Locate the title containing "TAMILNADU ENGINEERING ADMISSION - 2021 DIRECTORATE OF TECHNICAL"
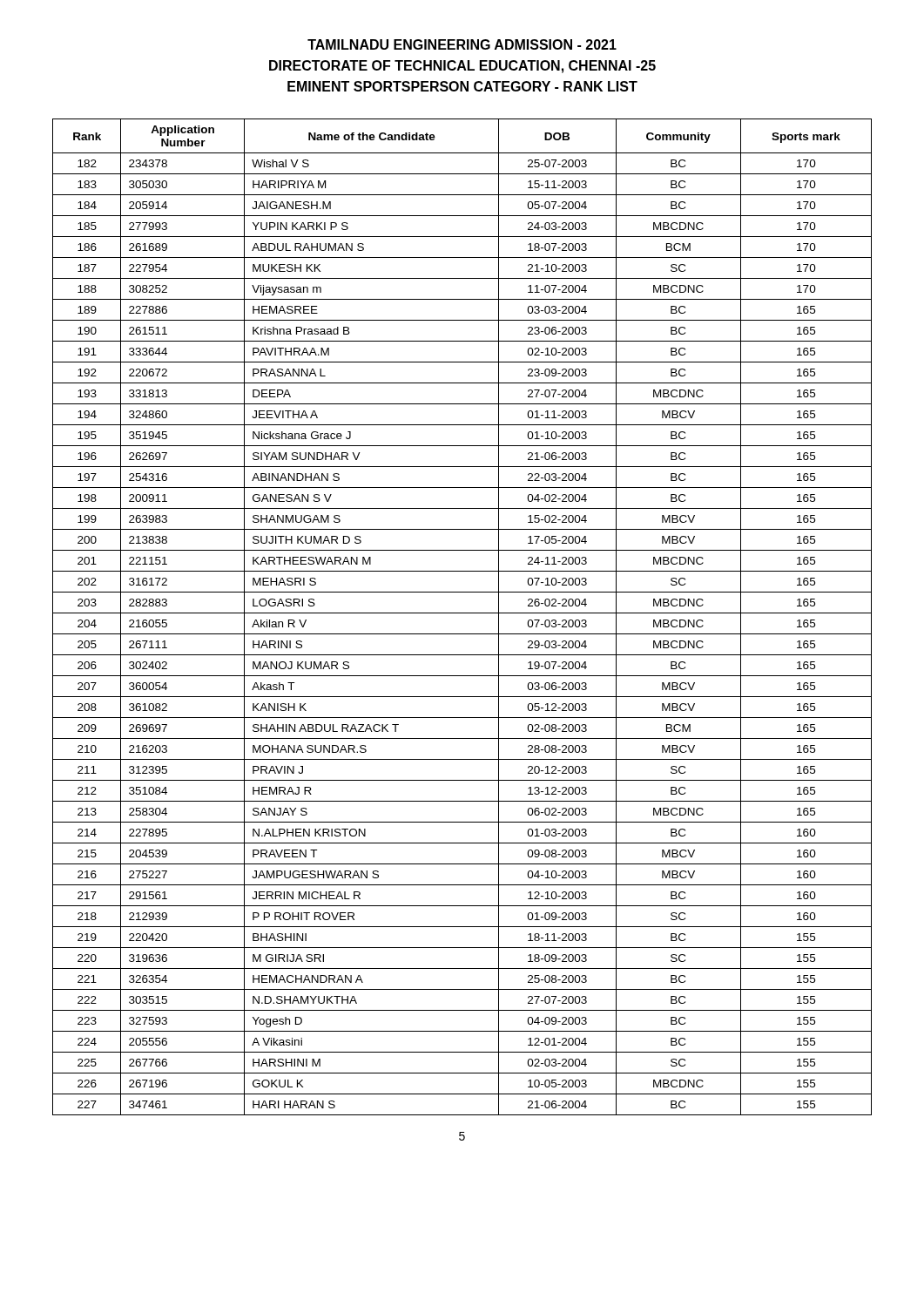Viewport: 924px width, 1307px height. 462,66
